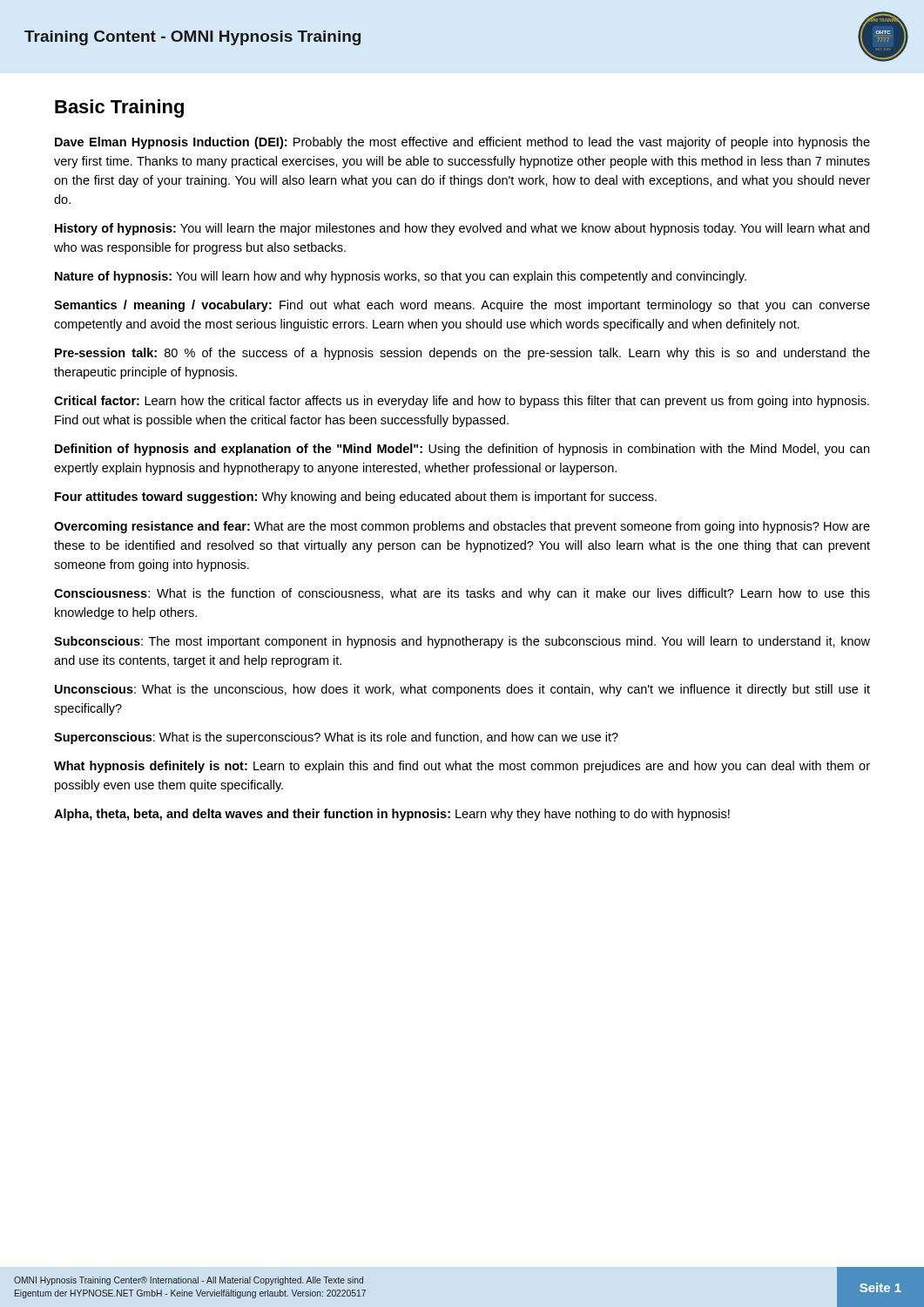This screenshot has width=924, height=1307.
Task: Locate the block of text that opens with "Semantics / meaning"
Action: pyautogui.click(x=462, y=315)
